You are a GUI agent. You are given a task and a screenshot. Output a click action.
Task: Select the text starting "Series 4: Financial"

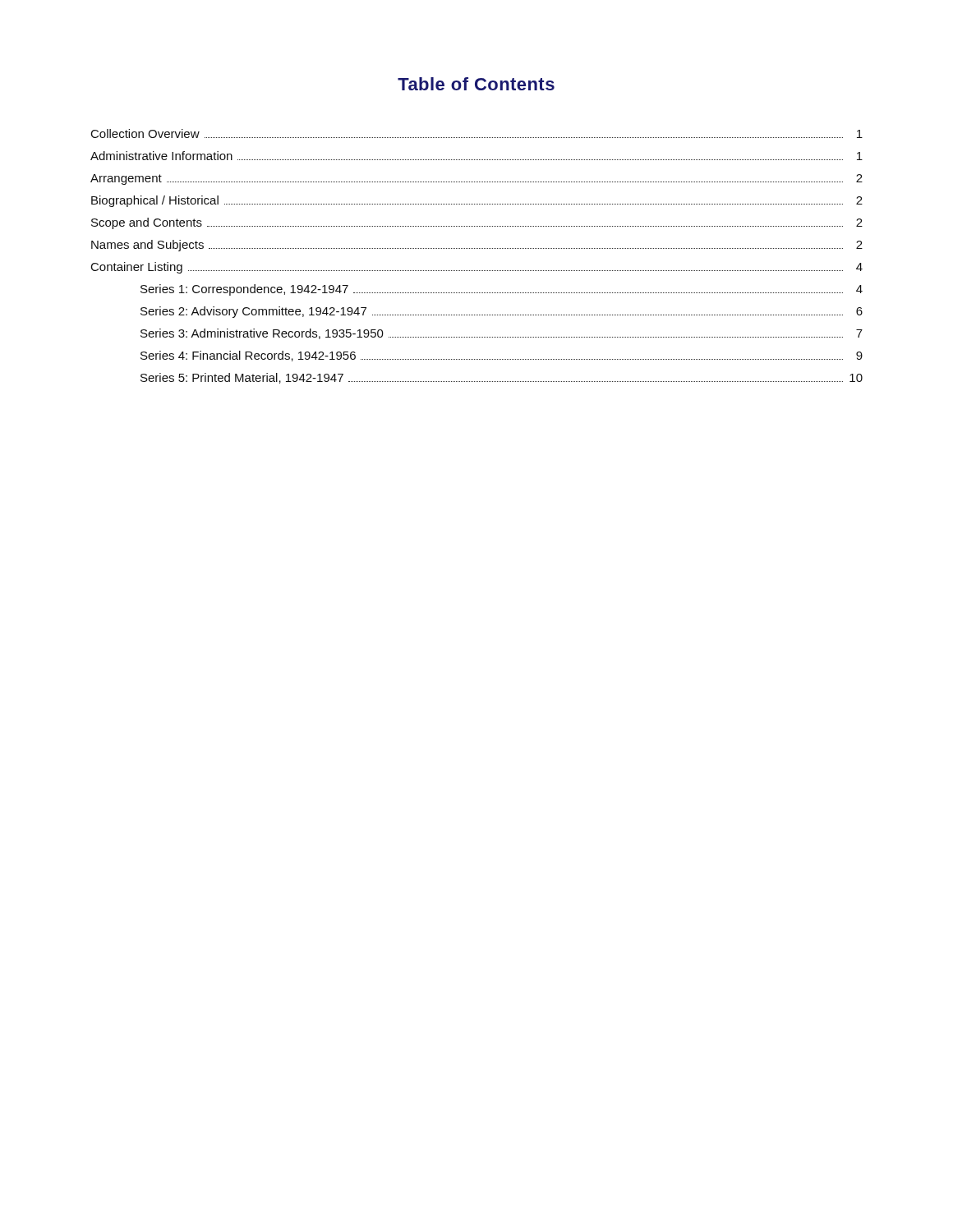click(501, 355)
